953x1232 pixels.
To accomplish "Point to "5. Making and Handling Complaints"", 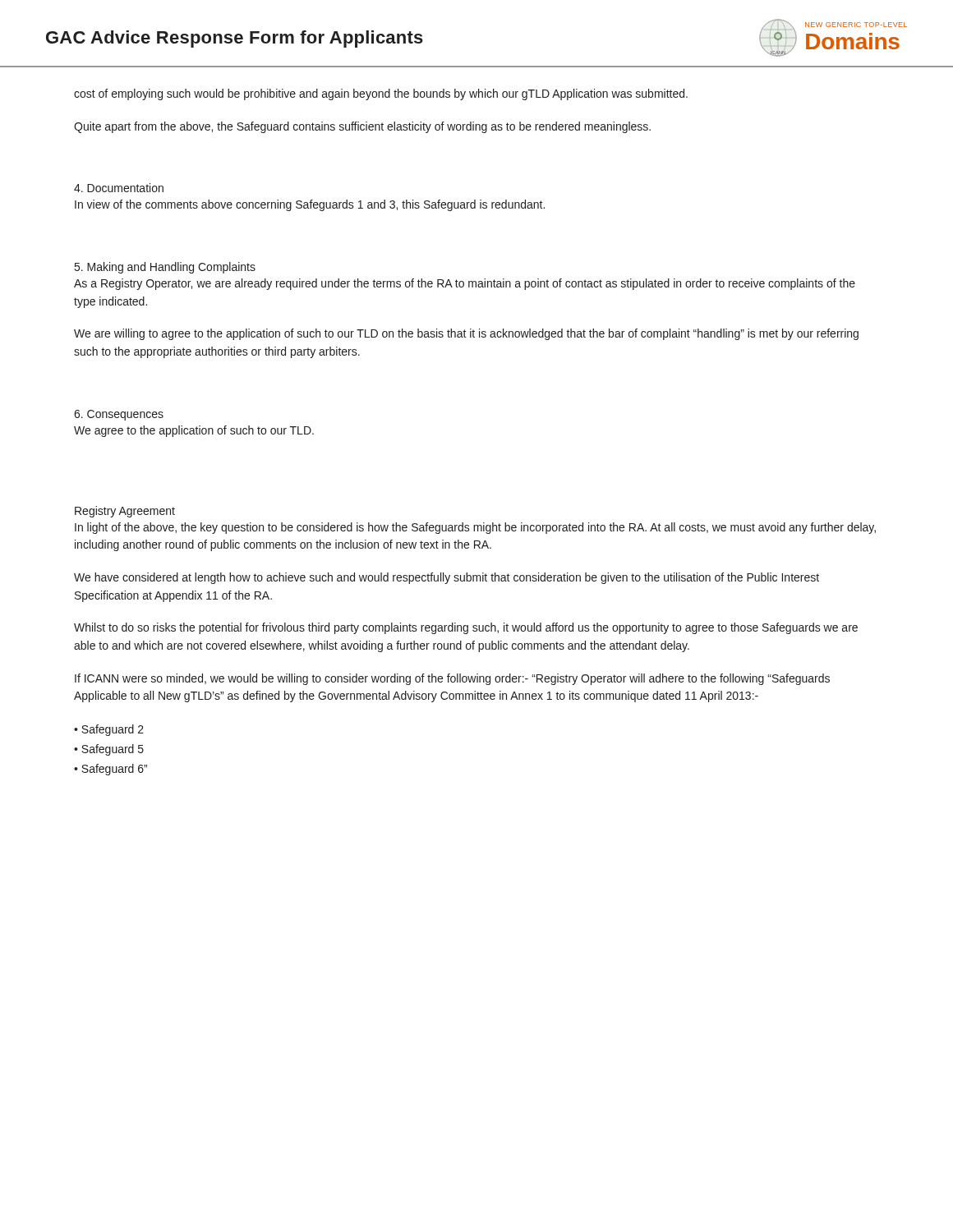I will coord(165,267).
